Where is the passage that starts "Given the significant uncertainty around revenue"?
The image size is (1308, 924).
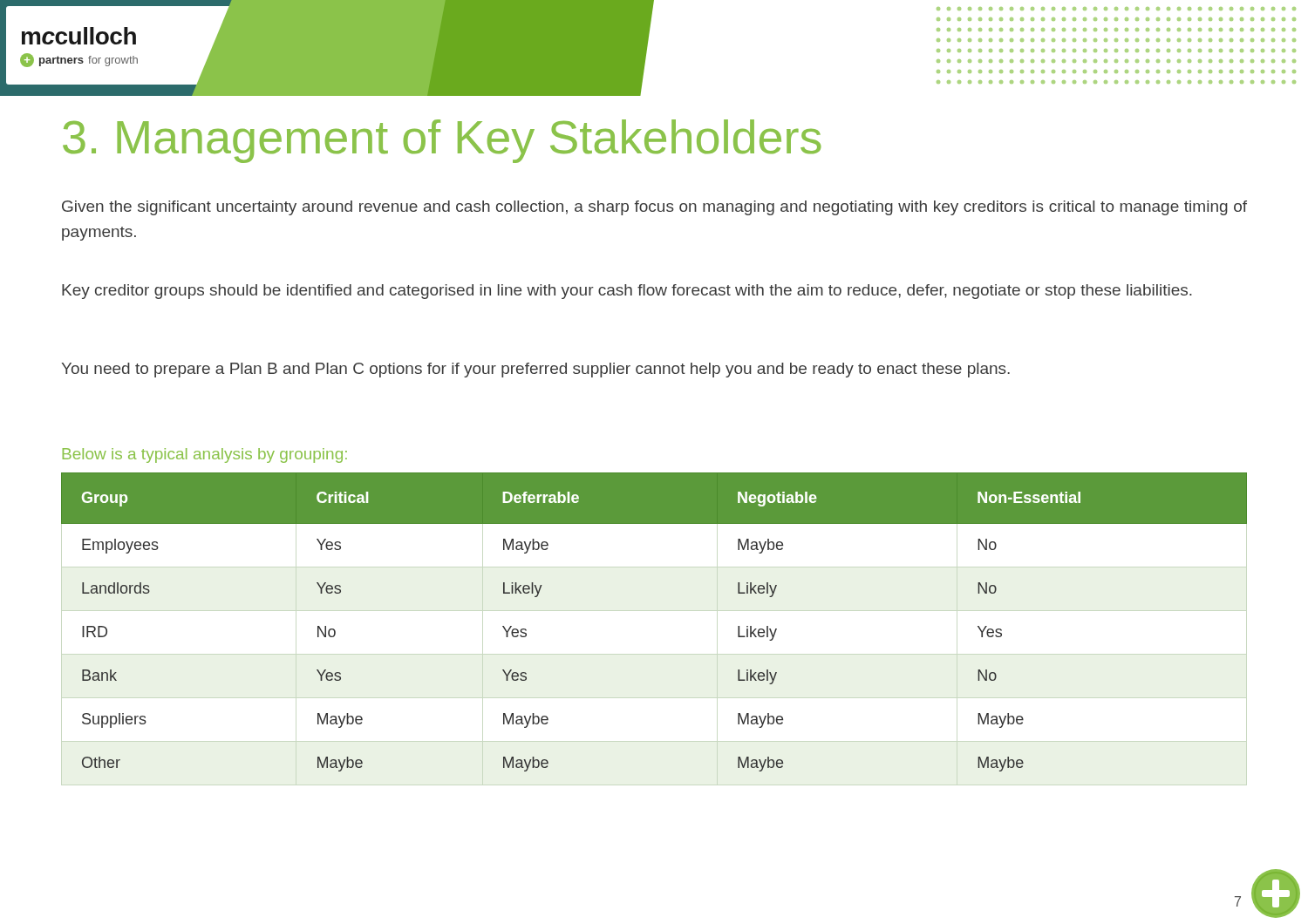click(x=654, y=219)
